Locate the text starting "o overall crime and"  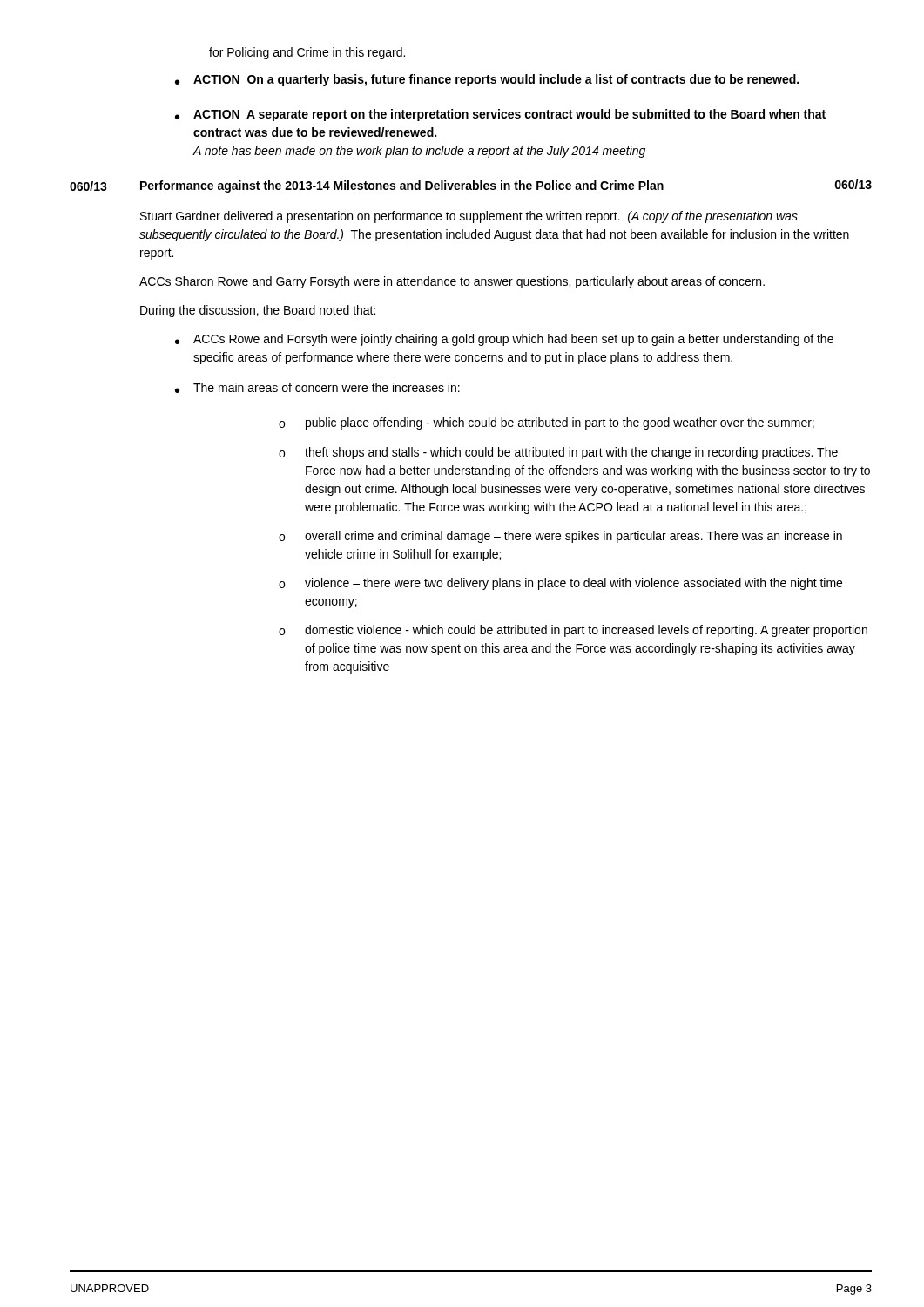tap(575, 545)
